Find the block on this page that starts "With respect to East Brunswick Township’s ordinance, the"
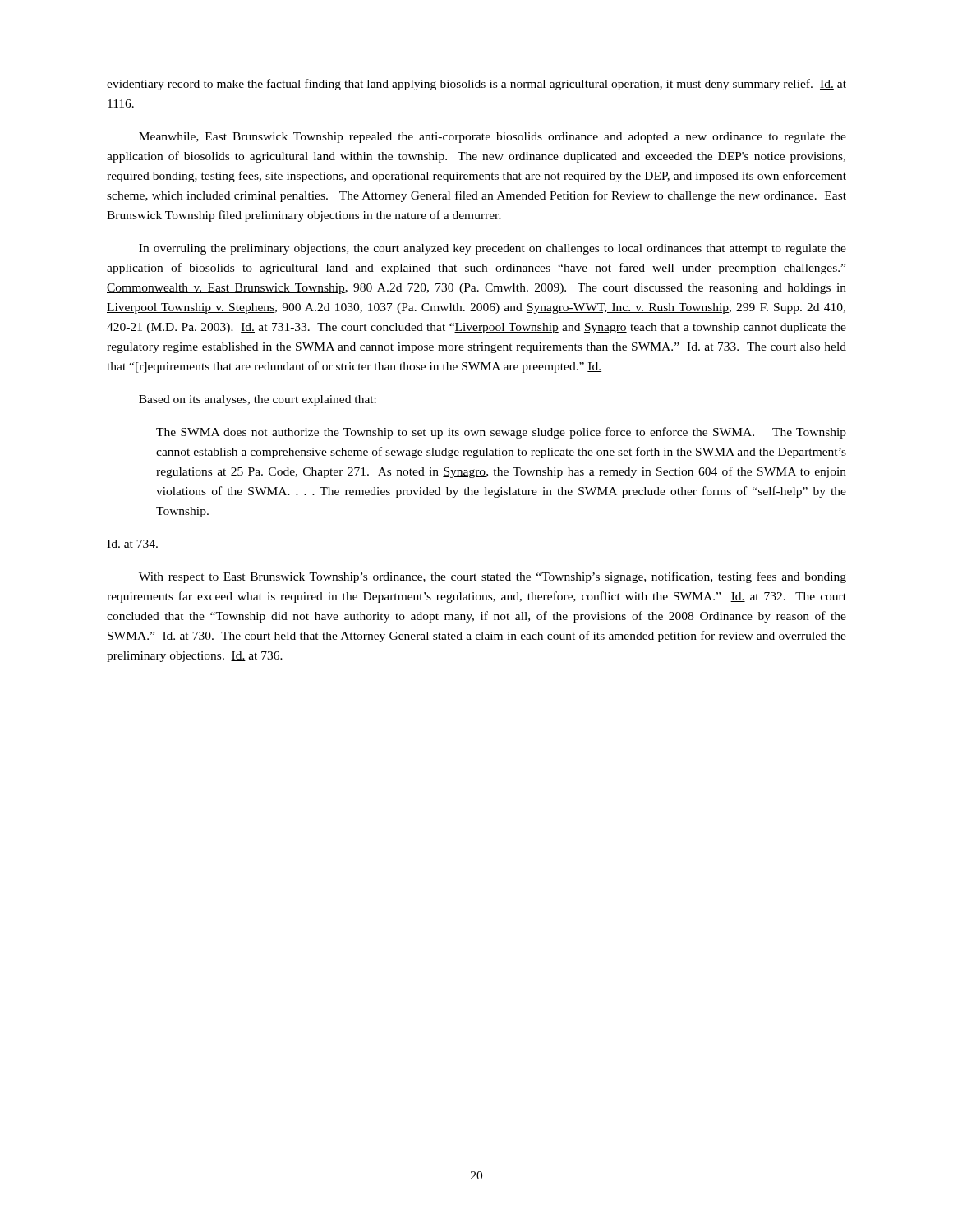 476,616
